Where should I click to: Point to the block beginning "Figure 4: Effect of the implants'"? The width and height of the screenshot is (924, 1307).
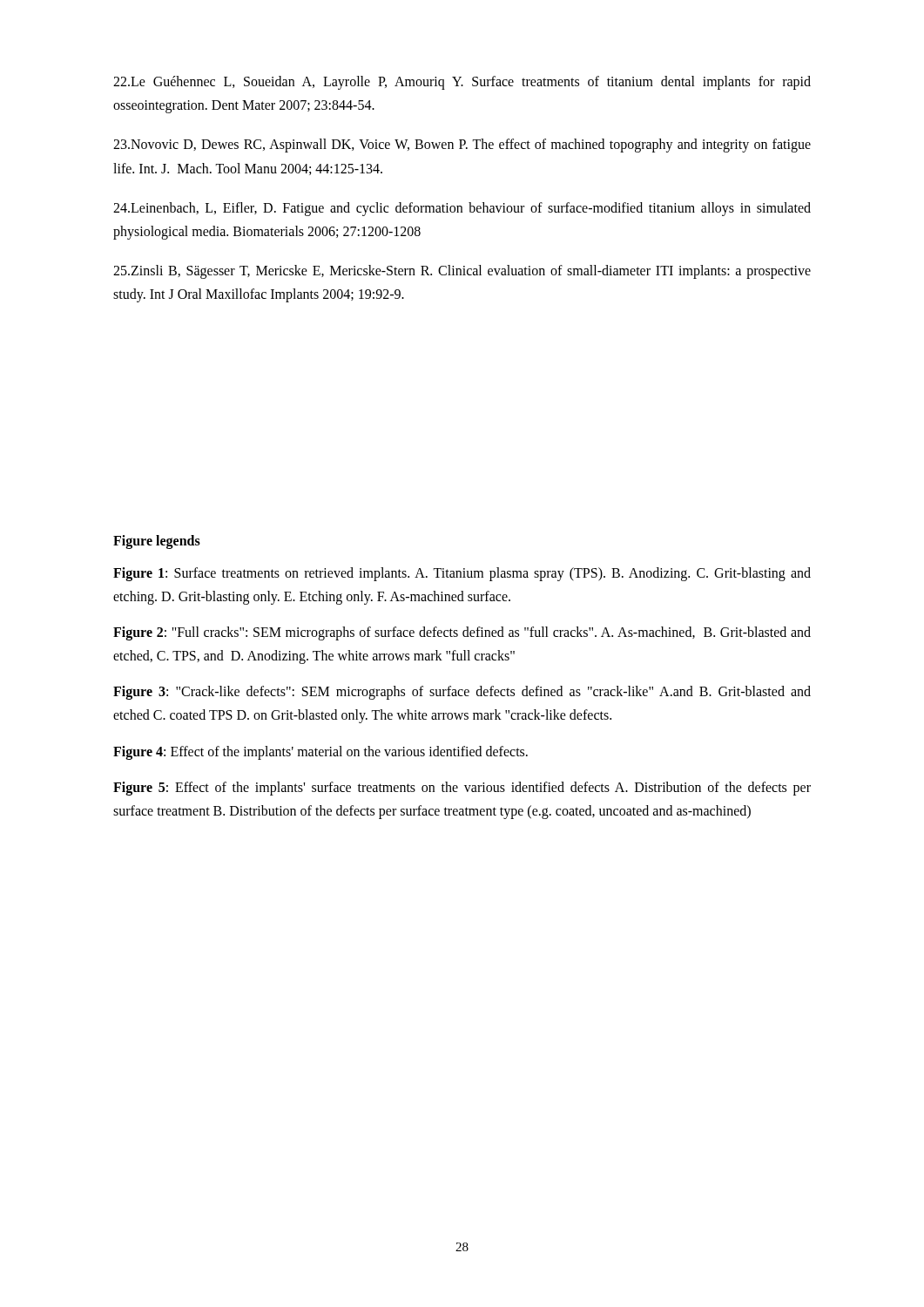click(x=321, y=751)
